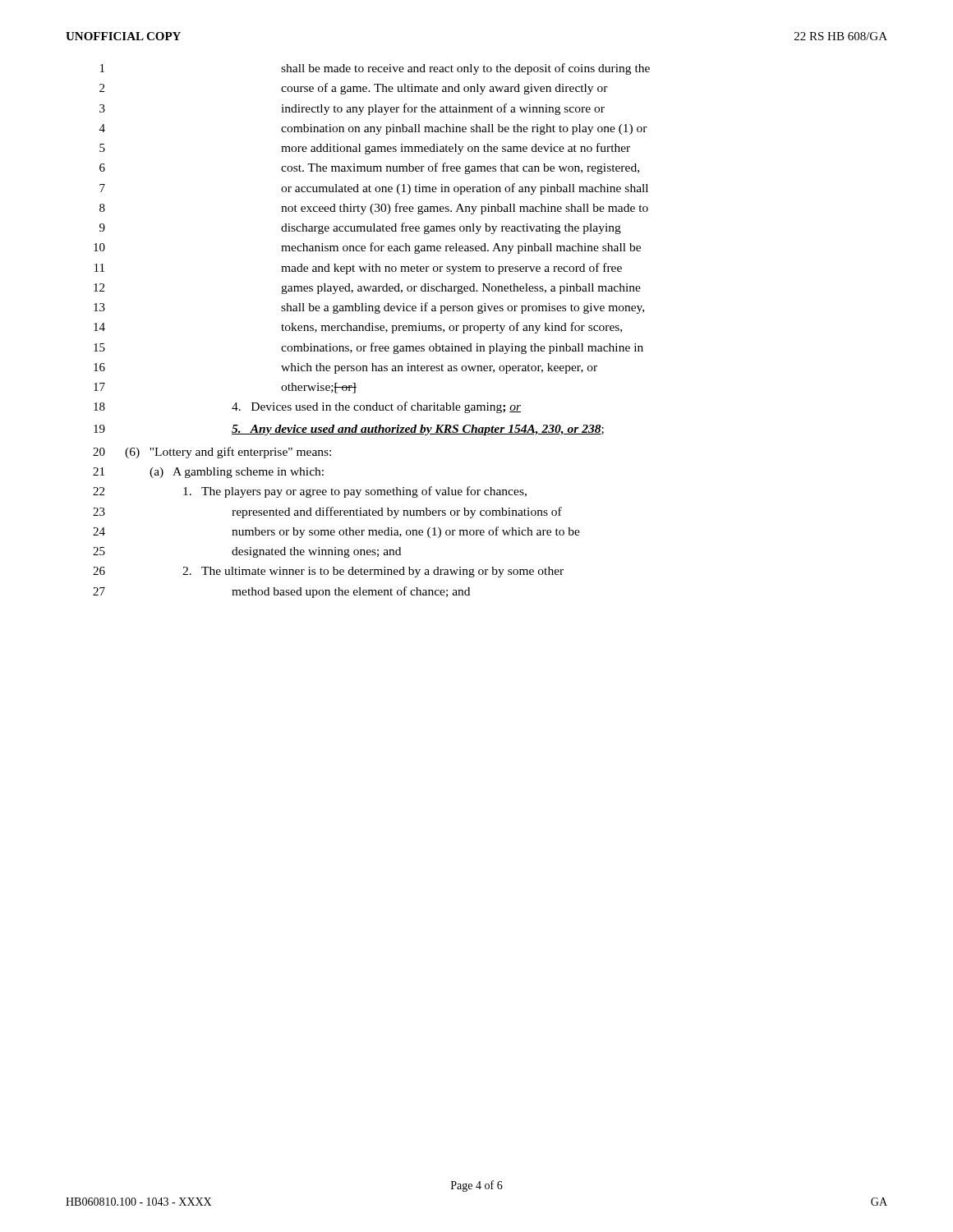
Task: Select the list item that reads "13 shall be a"
Action: tap(476, 307)
